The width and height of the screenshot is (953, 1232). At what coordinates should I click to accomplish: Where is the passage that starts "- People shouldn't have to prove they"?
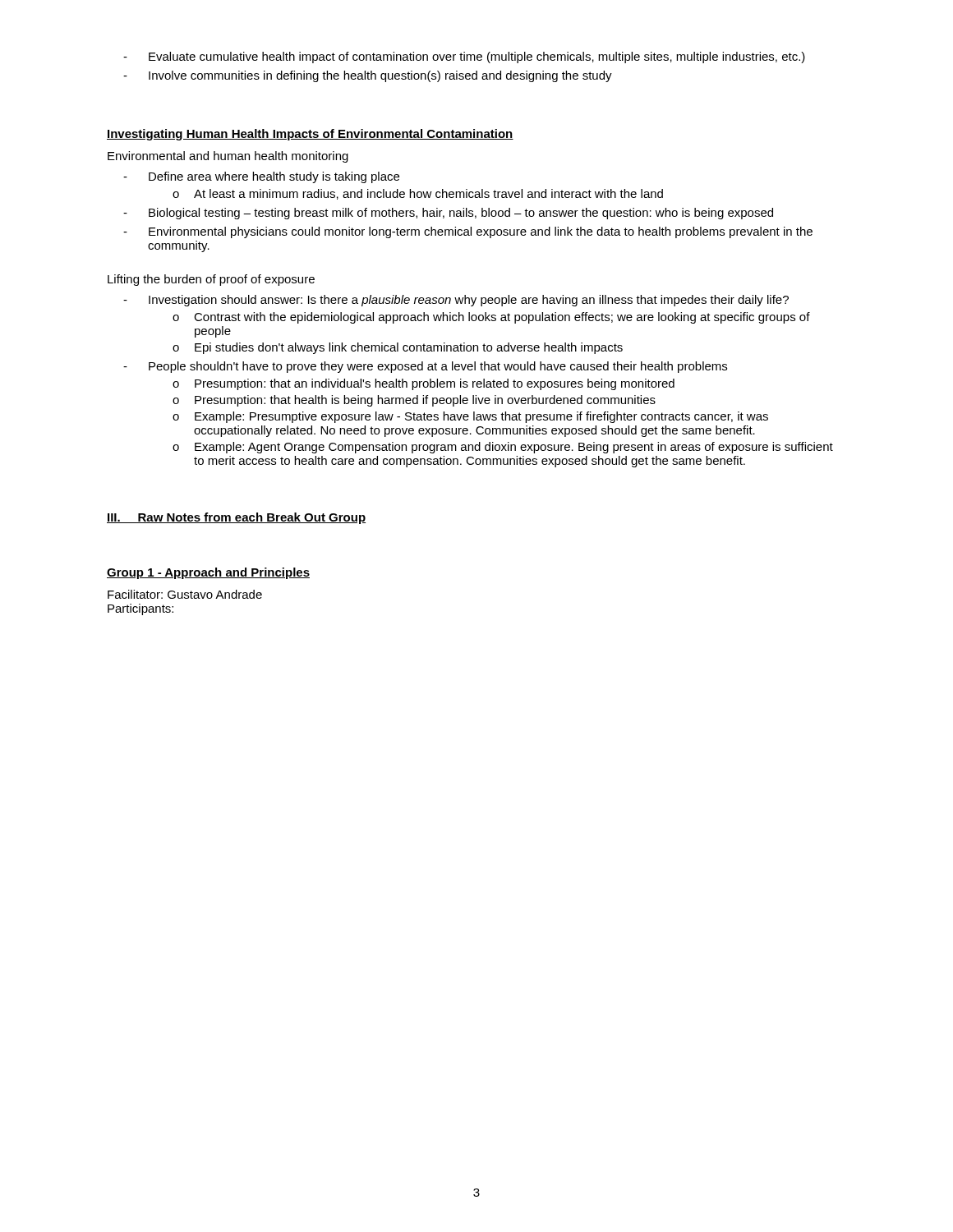pos(485,413)
